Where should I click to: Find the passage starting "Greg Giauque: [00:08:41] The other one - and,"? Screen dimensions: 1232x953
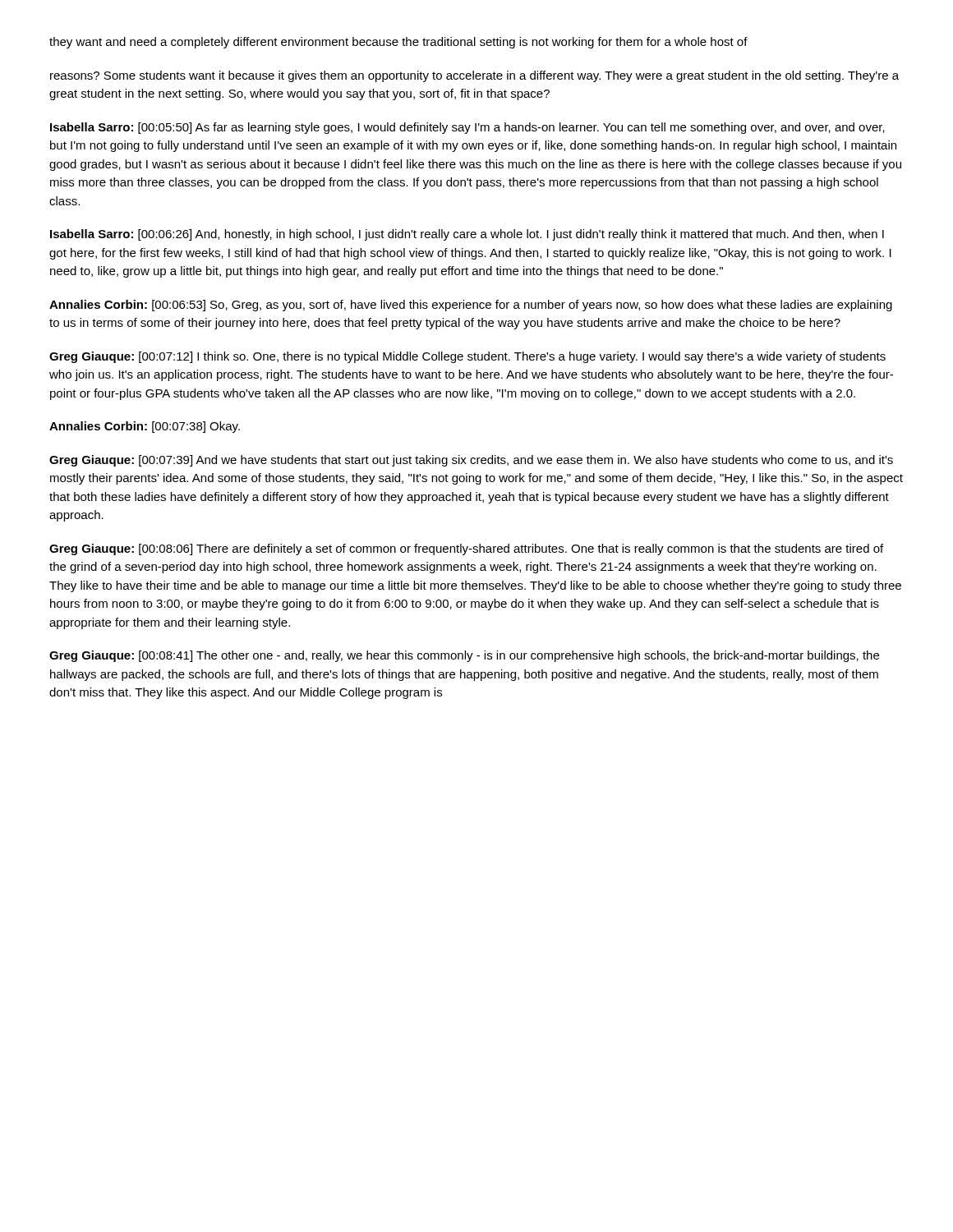coord(464,673)
